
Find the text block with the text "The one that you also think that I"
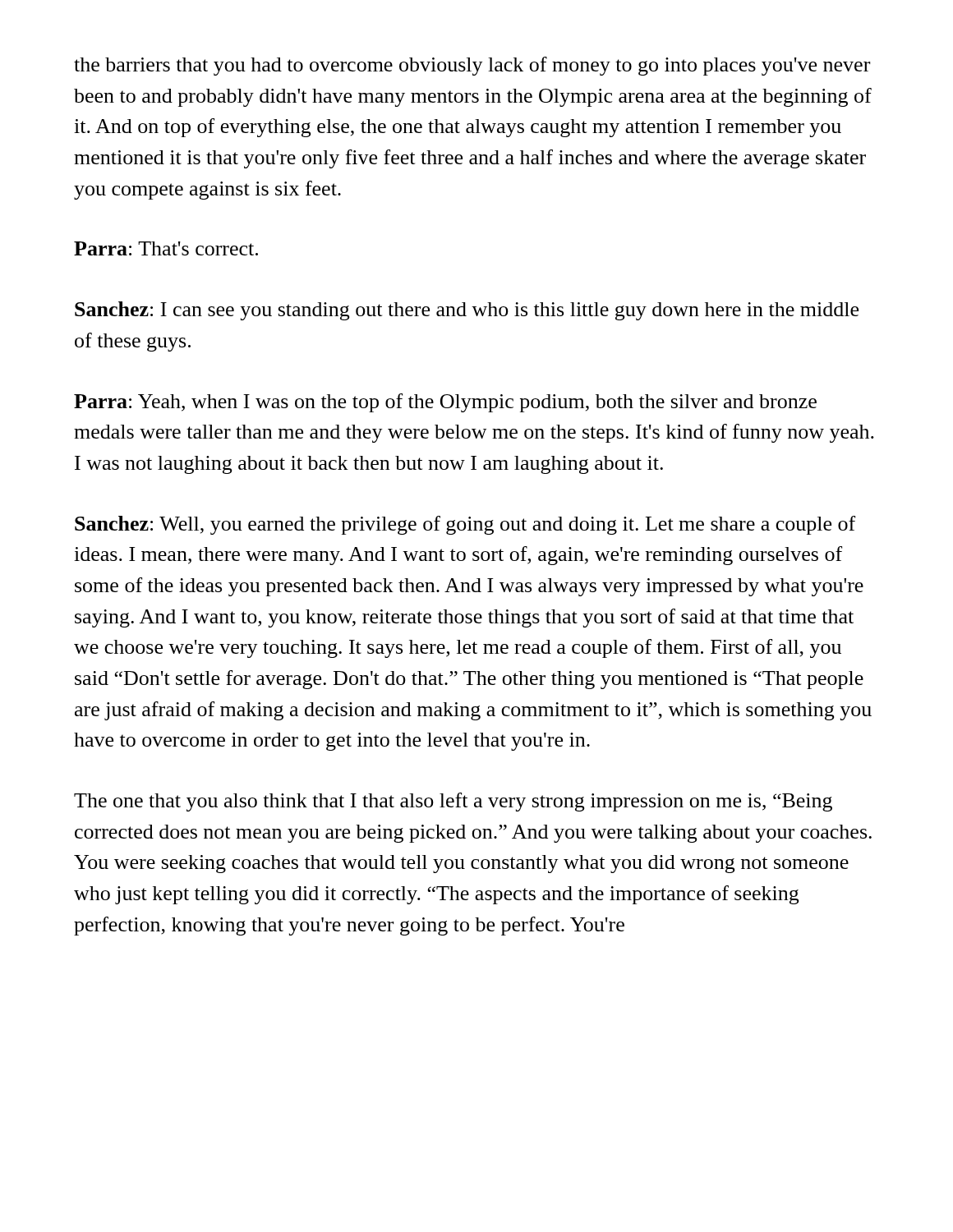click(x=476, y=863)
